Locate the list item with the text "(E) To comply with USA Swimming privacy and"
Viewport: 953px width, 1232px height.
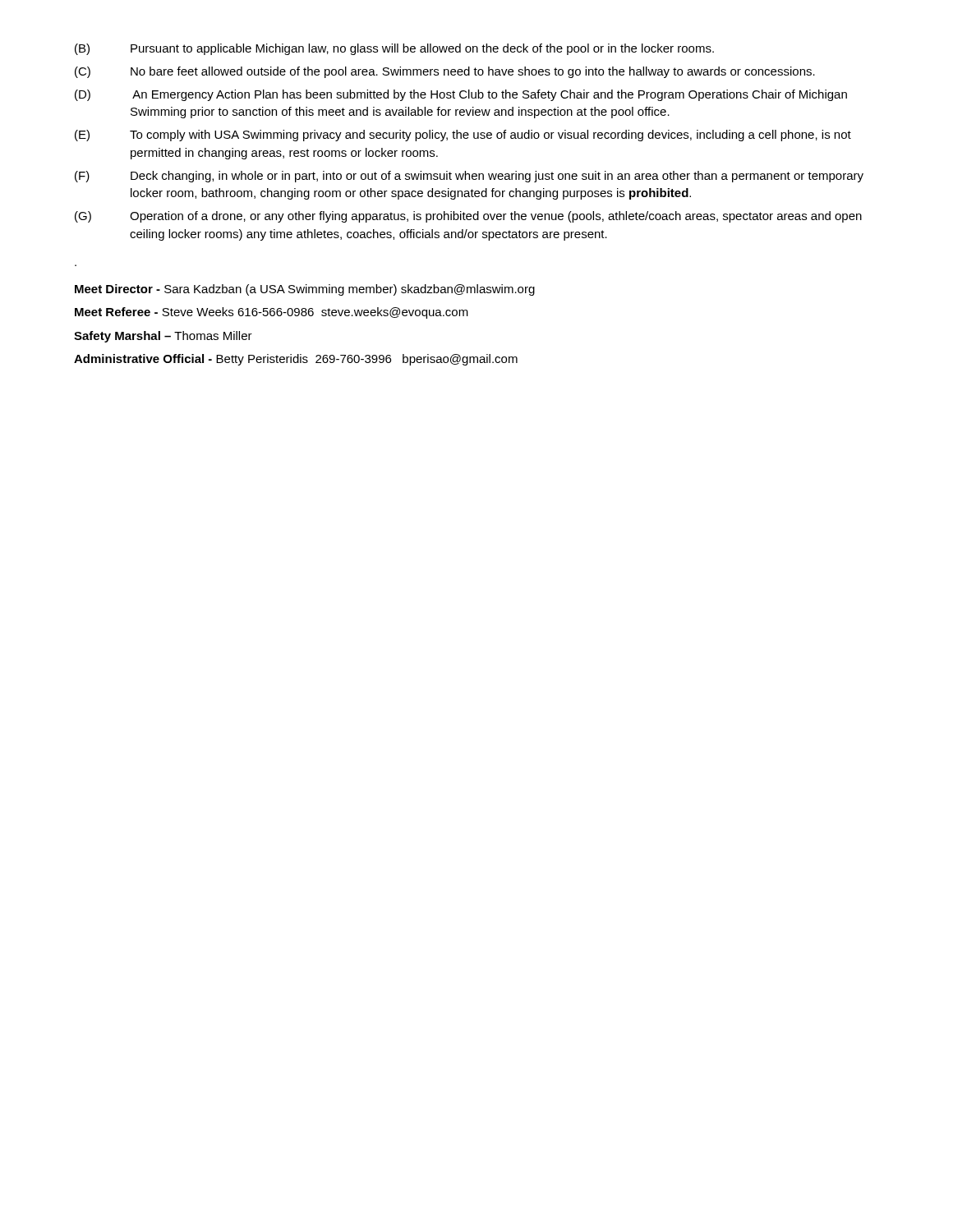point(476,144)
